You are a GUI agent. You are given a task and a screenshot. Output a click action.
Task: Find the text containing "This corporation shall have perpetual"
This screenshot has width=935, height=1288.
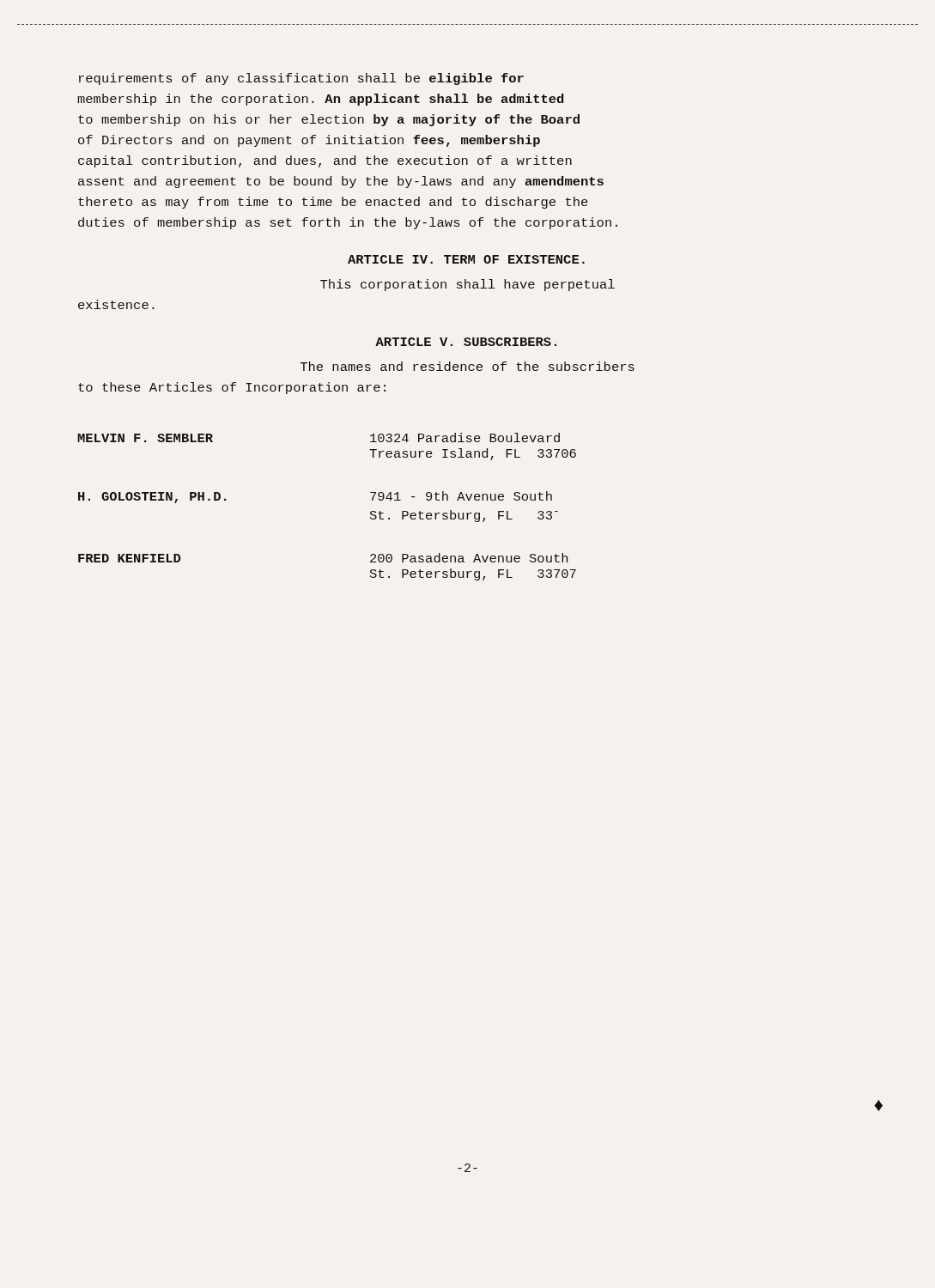click(x=468, y=285)
